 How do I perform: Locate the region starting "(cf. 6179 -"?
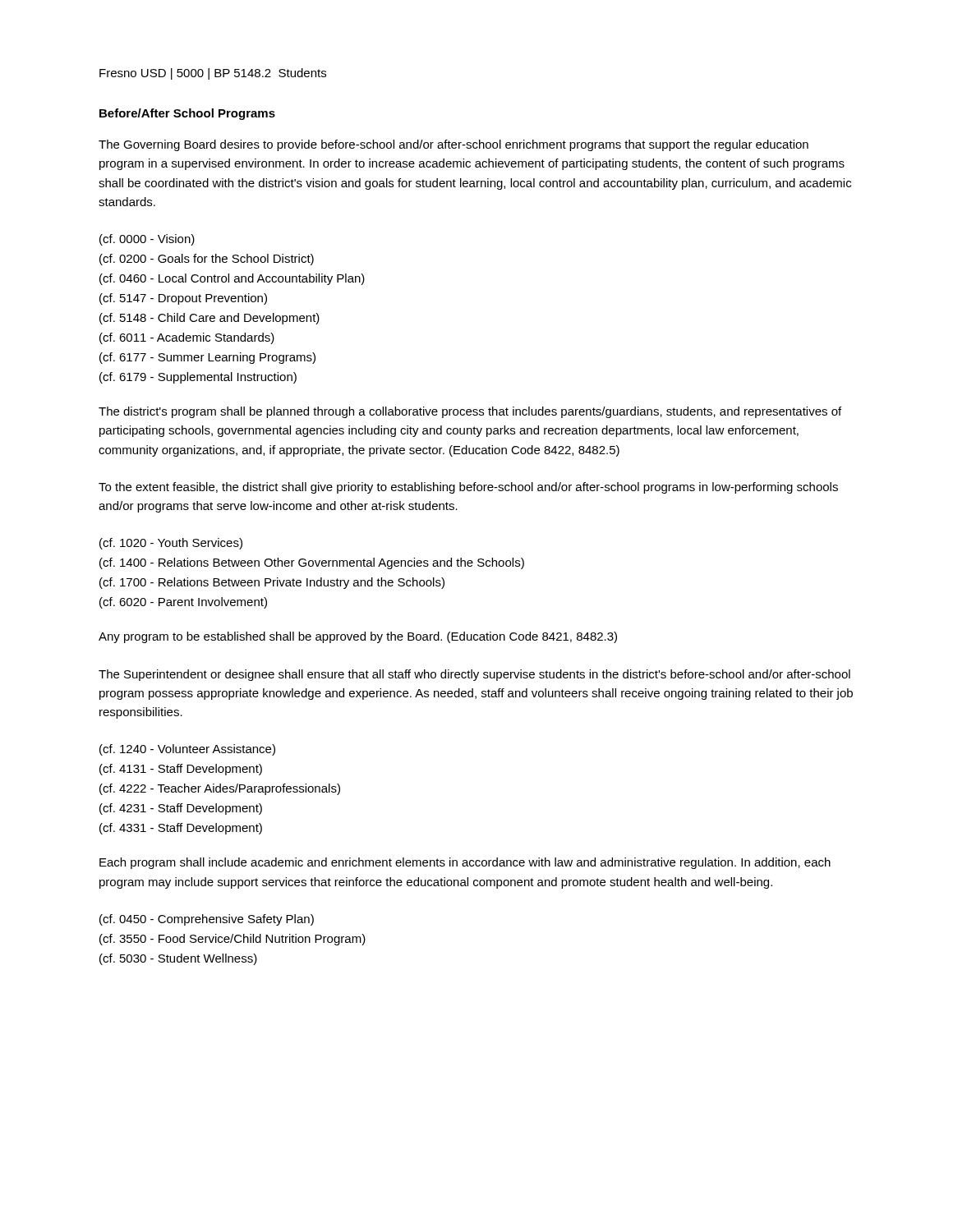198,378
